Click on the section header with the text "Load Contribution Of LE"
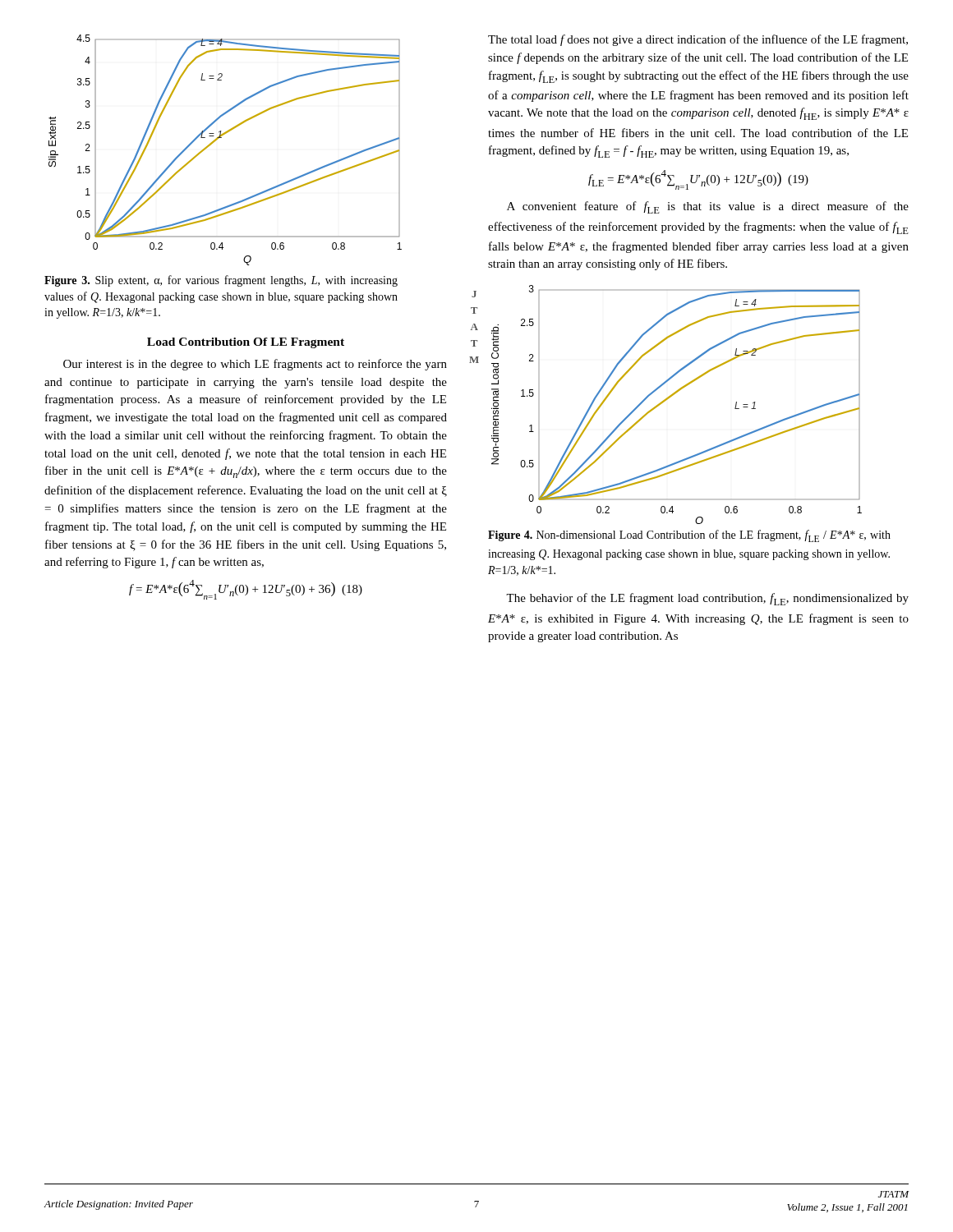This screenshot has height=1232, width=953. 246,341
